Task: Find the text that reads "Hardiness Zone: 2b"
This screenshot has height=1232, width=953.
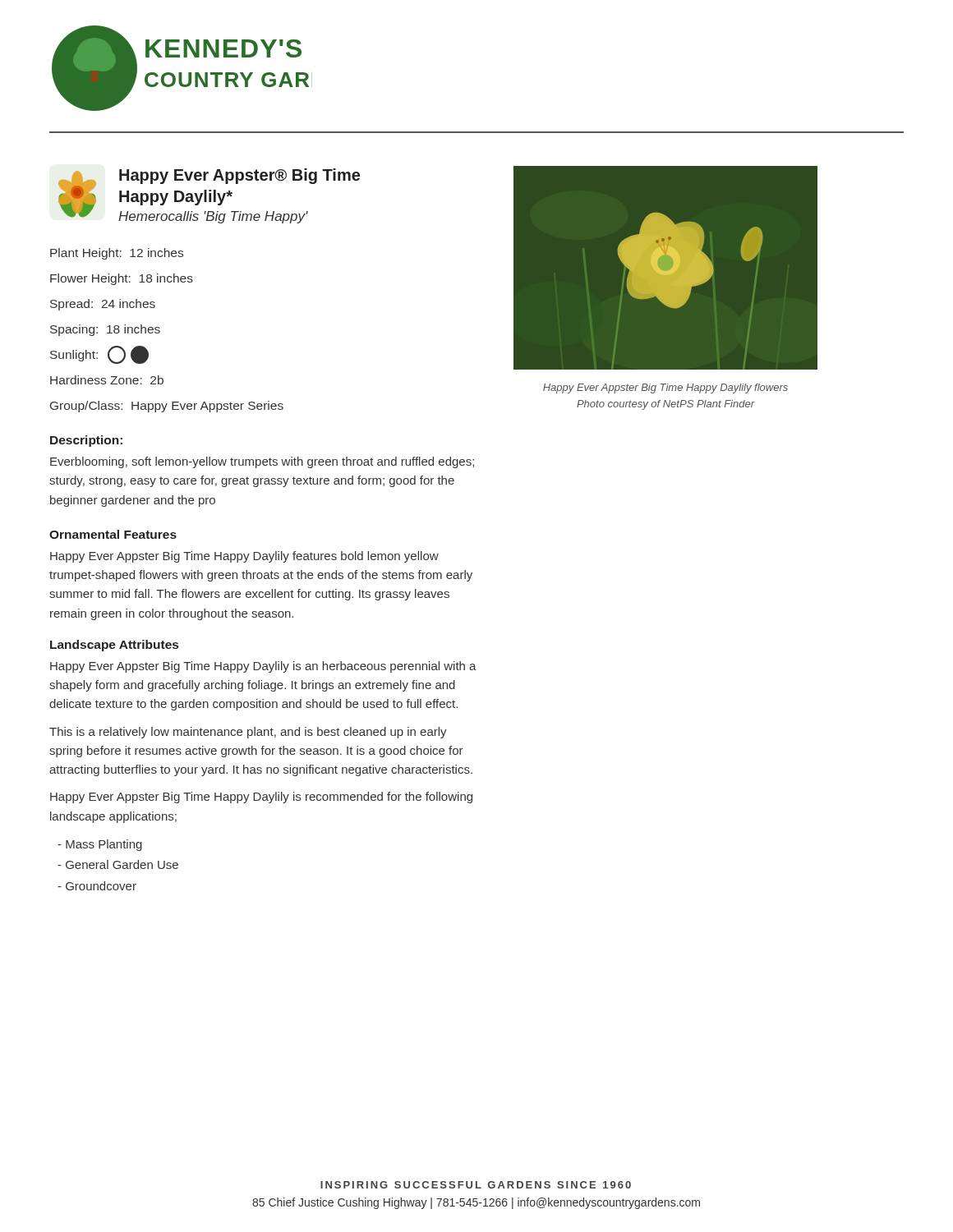Action: tap(107, 380)
